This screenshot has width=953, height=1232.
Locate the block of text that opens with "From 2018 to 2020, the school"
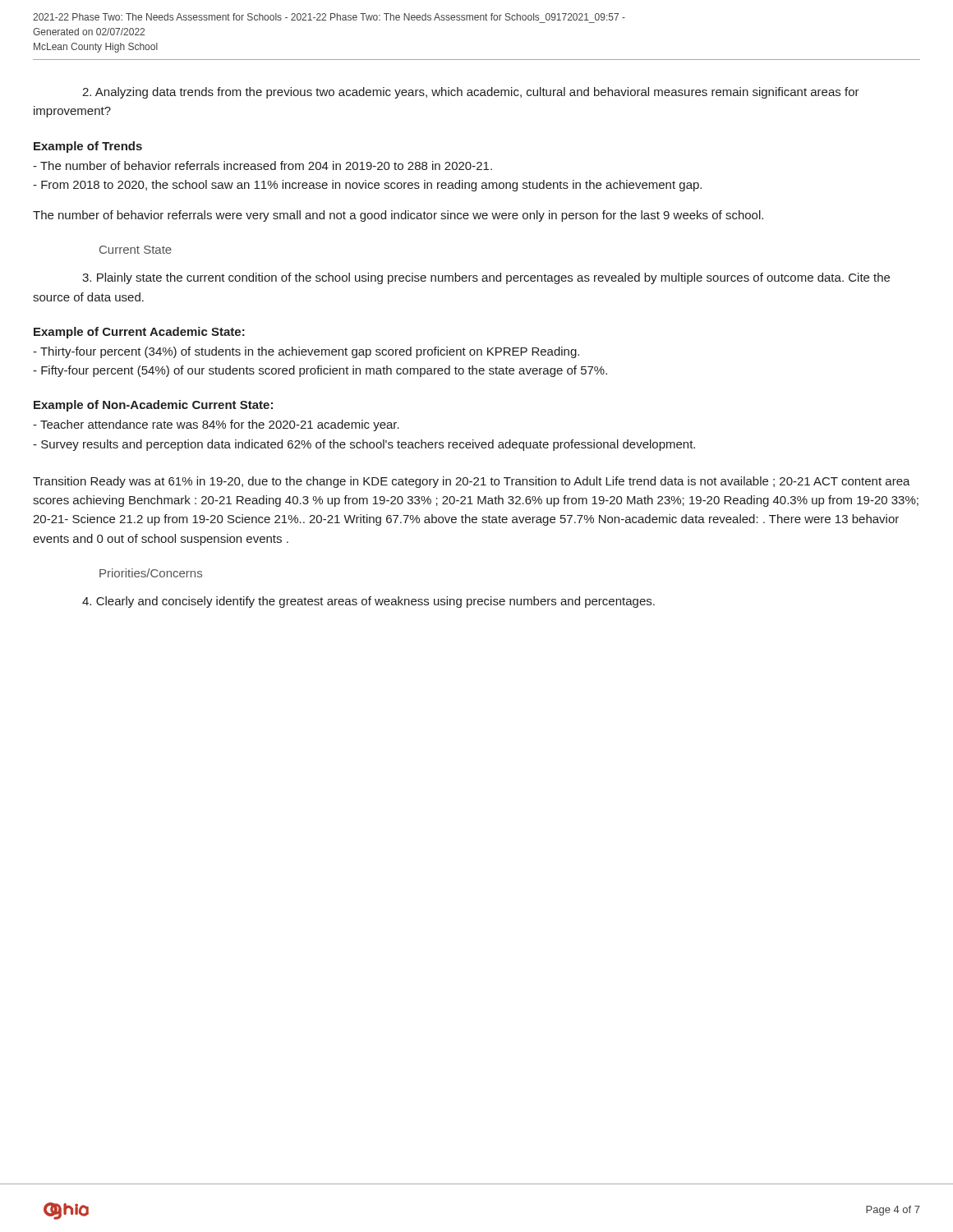[x=368, y=184]
